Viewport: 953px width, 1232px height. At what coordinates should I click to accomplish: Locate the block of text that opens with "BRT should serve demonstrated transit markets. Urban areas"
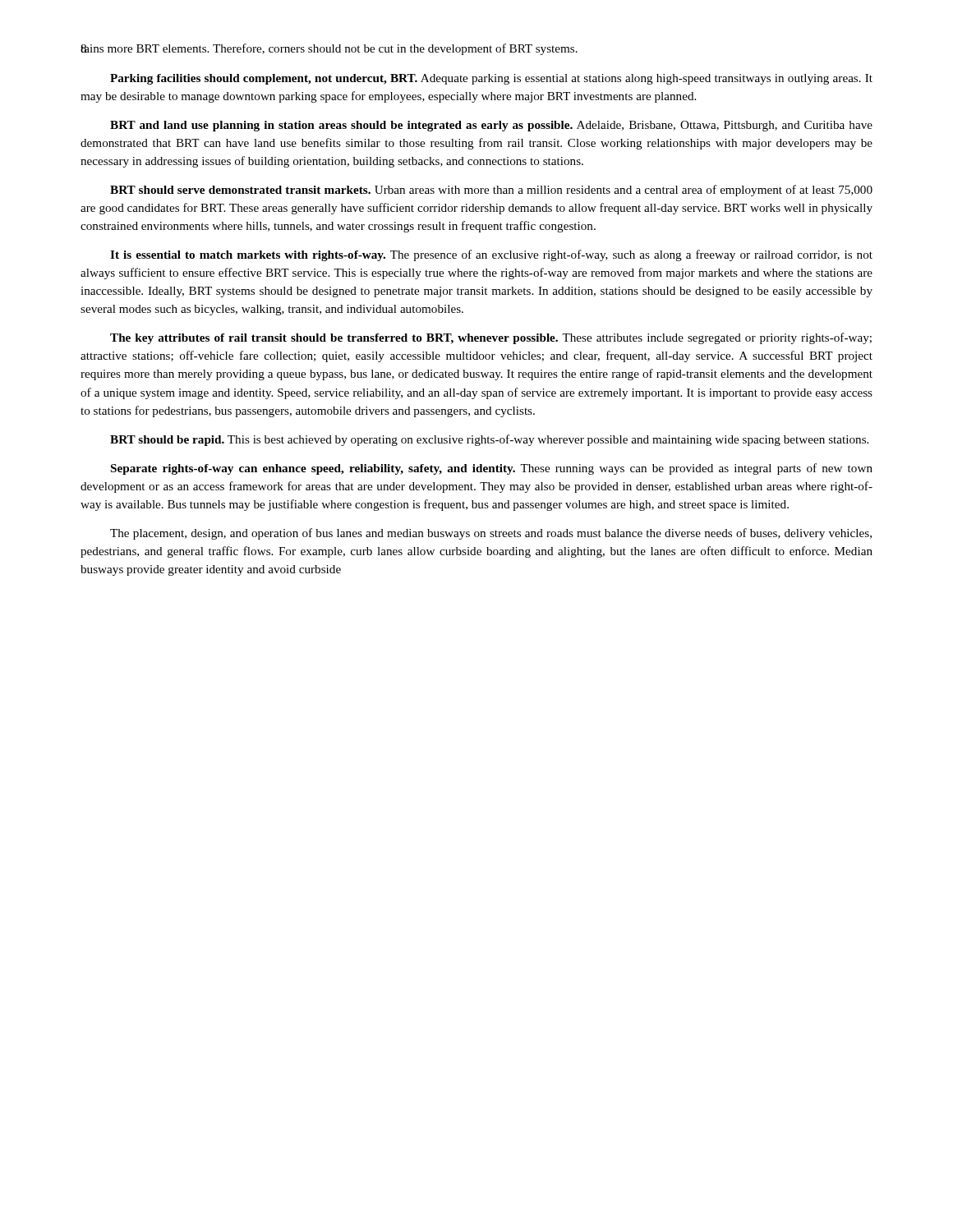click(x=476, y=208)
